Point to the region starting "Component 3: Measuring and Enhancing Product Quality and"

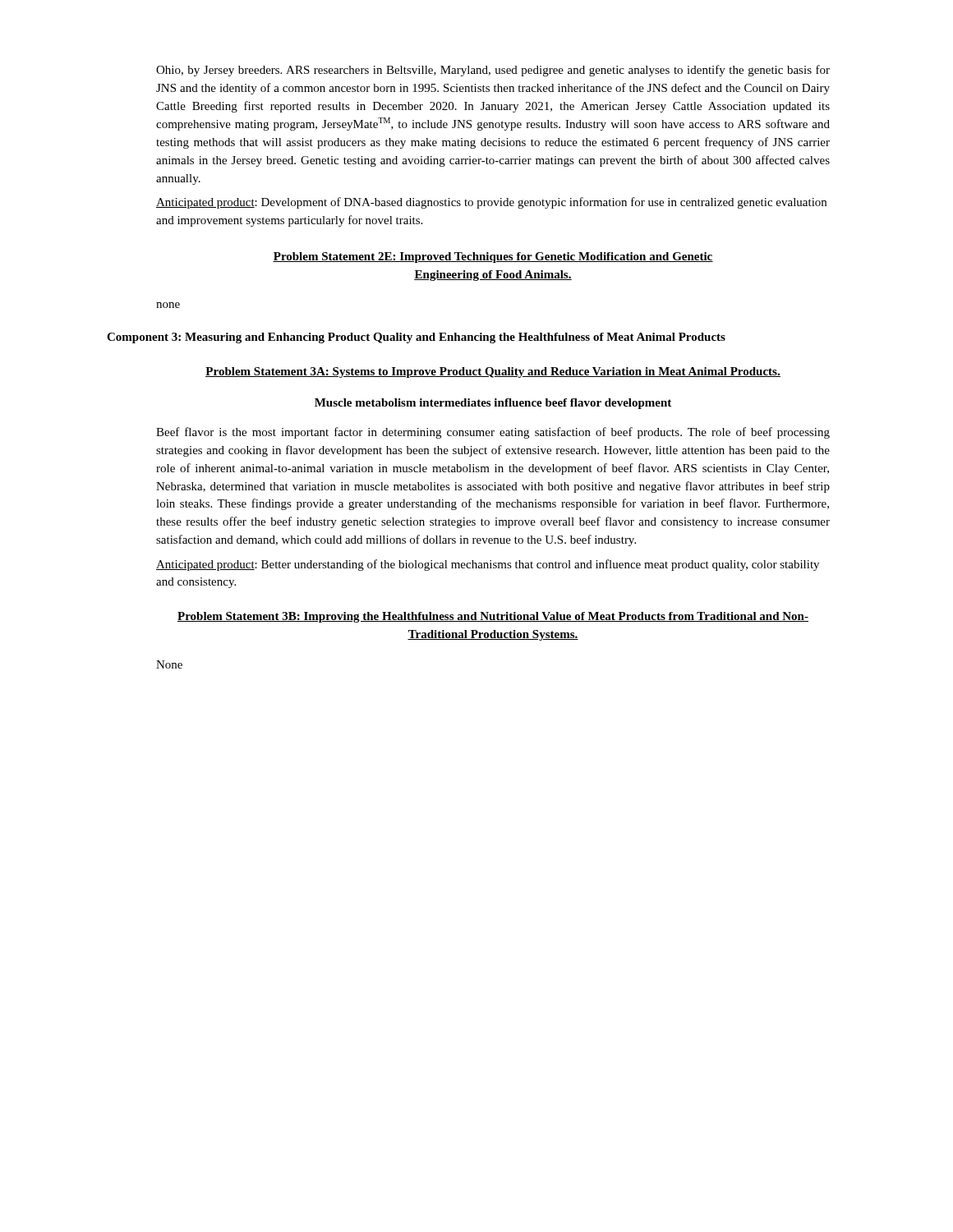pos(476,338)
